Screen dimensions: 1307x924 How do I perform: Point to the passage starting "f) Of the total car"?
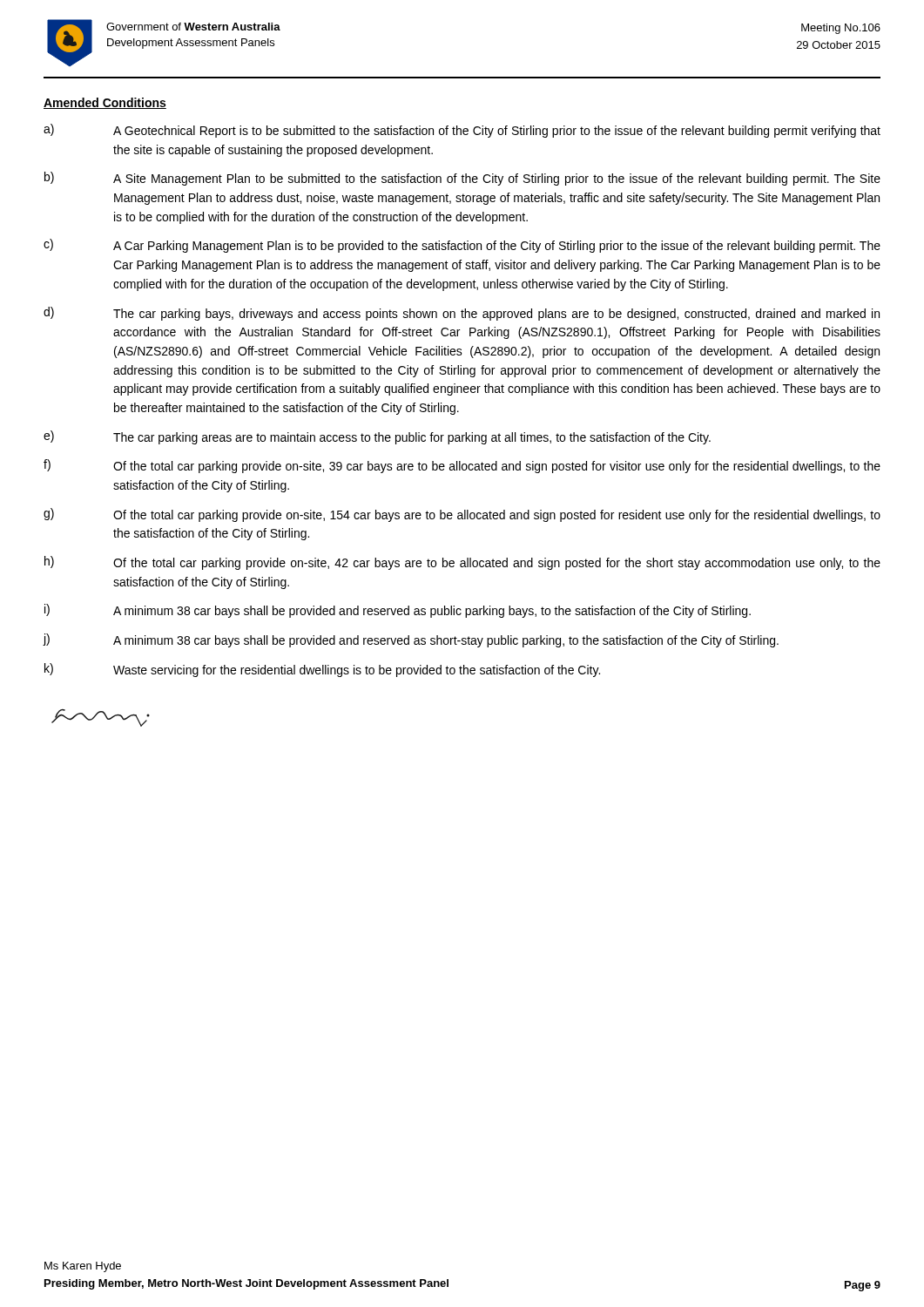pyautogui.click(x=462, y=477)
